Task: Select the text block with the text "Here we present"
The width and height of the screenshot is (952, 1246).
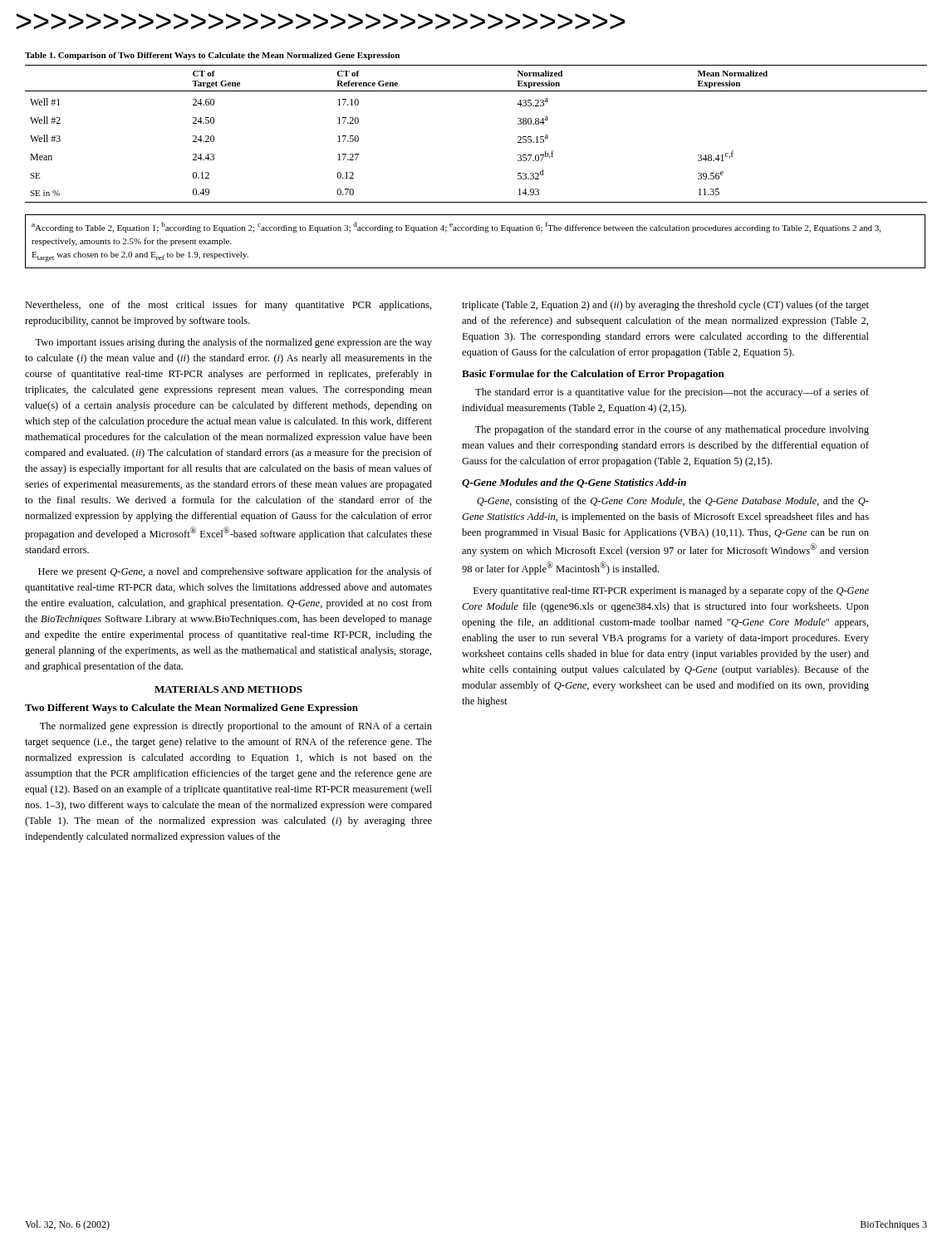Action: [228, 619]
